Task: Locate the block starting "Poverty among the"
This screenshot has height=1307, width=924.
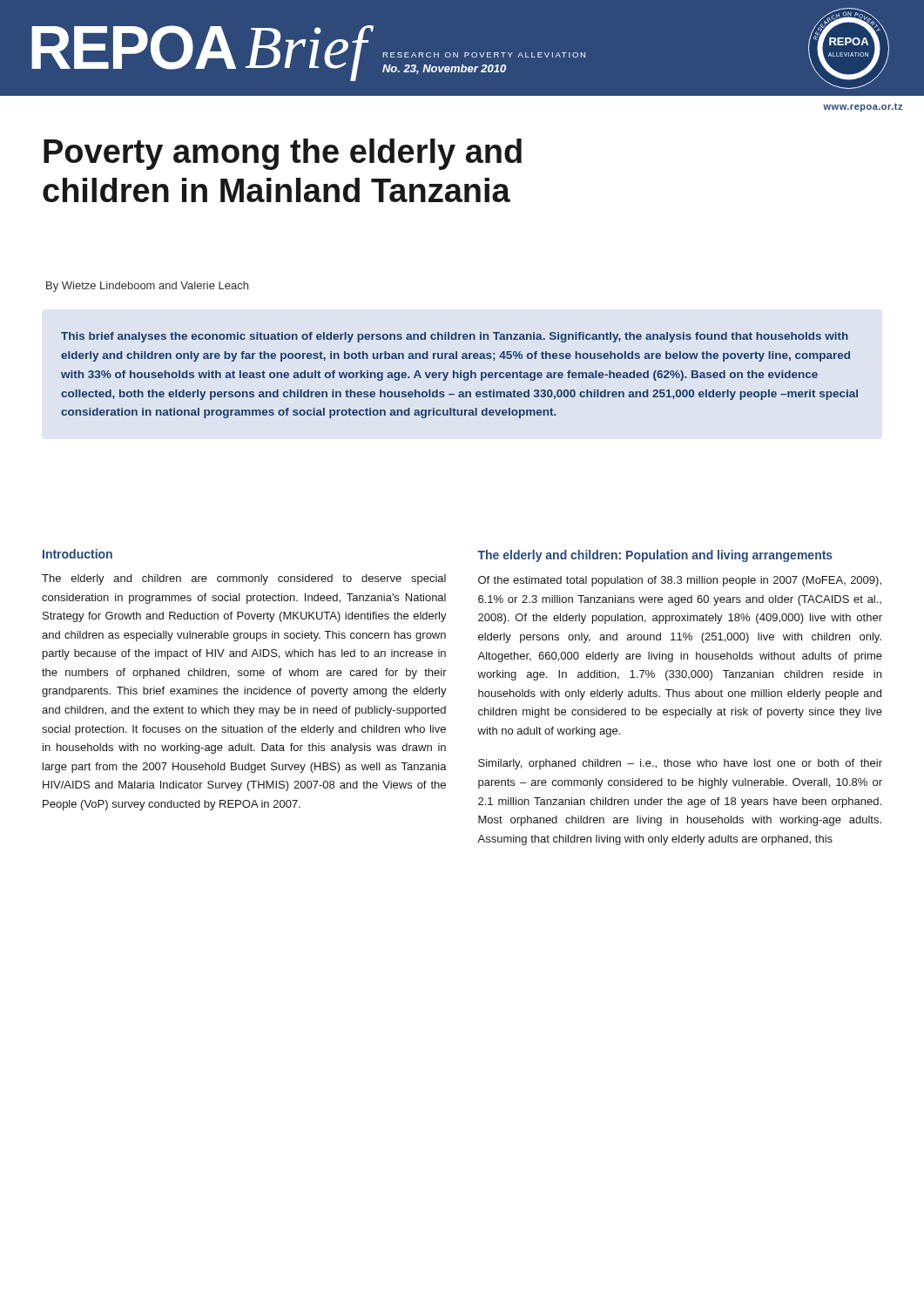Action: coord(462,171)
